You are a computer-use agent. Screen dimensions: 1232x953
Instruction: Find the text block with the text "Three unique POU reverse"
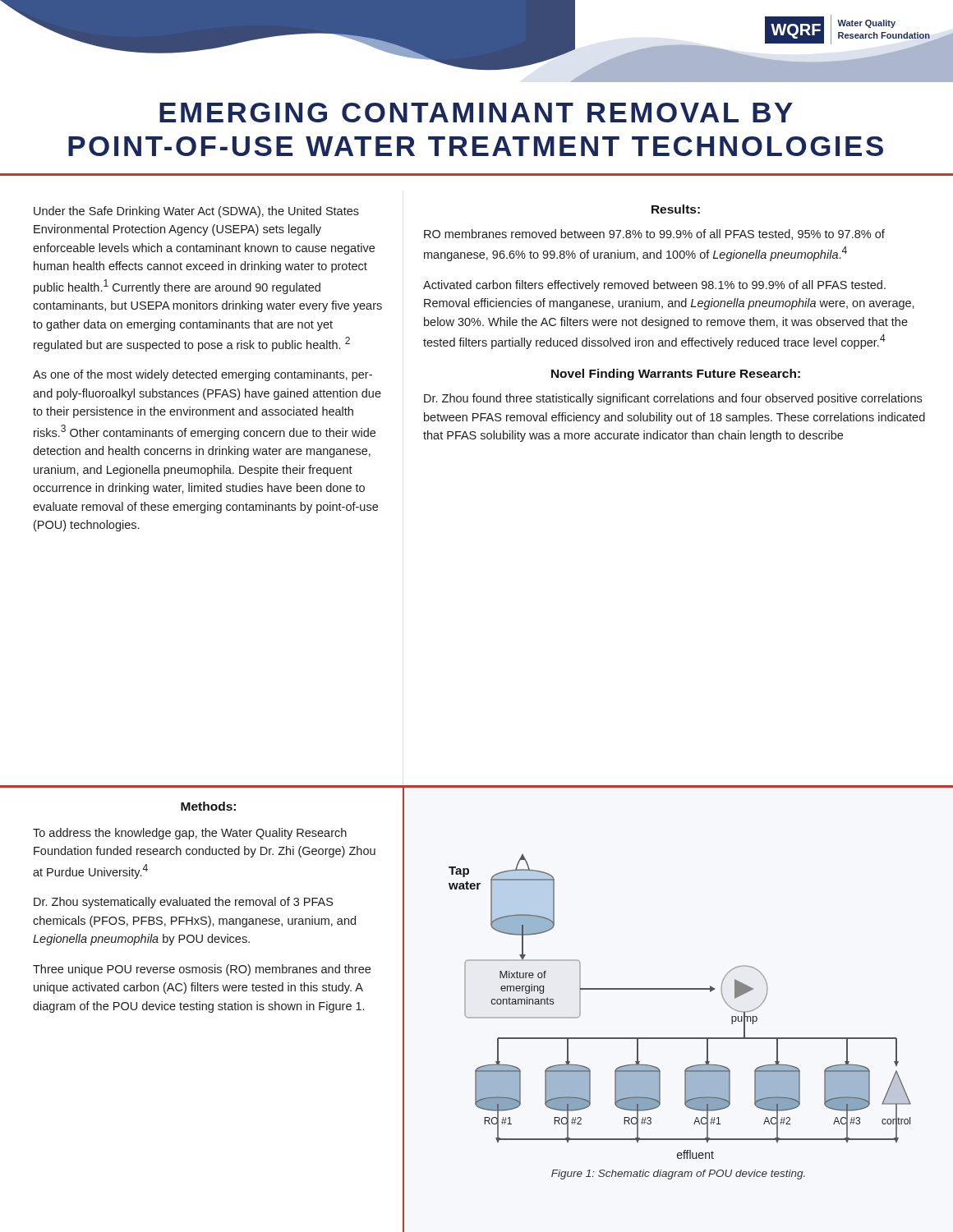coord(202,987)
